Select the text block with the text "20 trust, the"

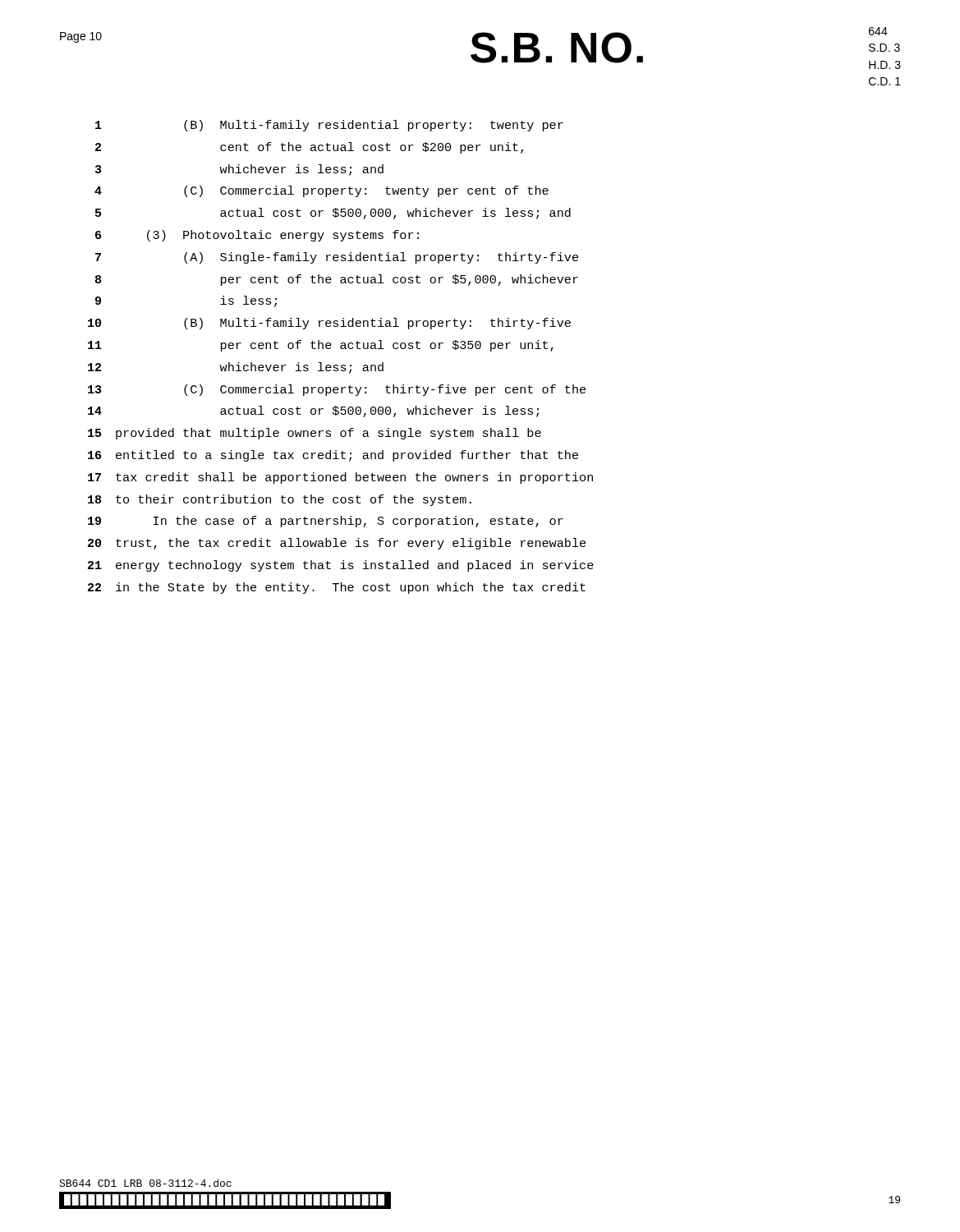pyautogui.click(x=480, y=544)
